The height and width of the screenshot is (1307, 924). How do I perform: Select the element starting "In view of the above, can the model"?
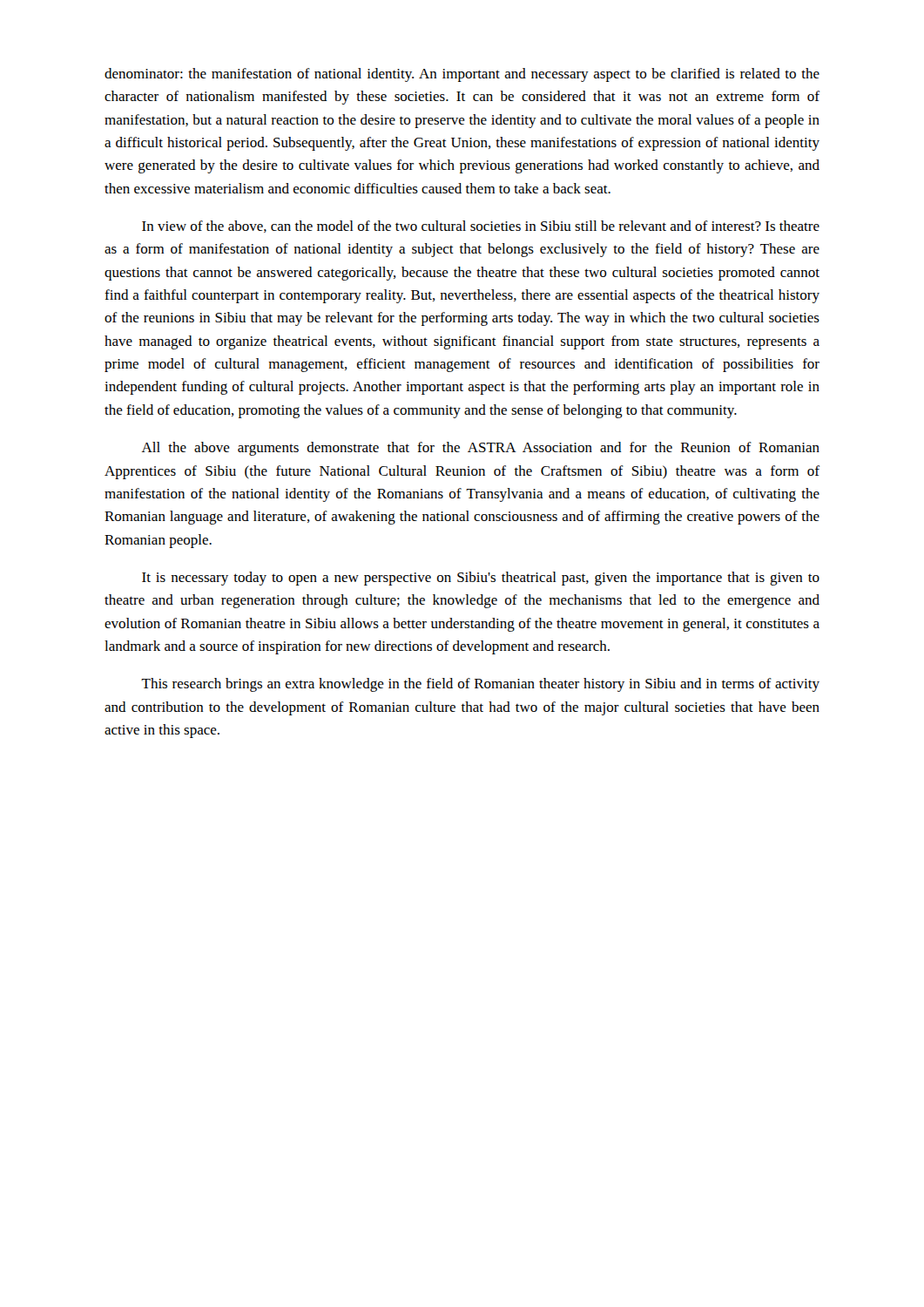tap(462, 319)
